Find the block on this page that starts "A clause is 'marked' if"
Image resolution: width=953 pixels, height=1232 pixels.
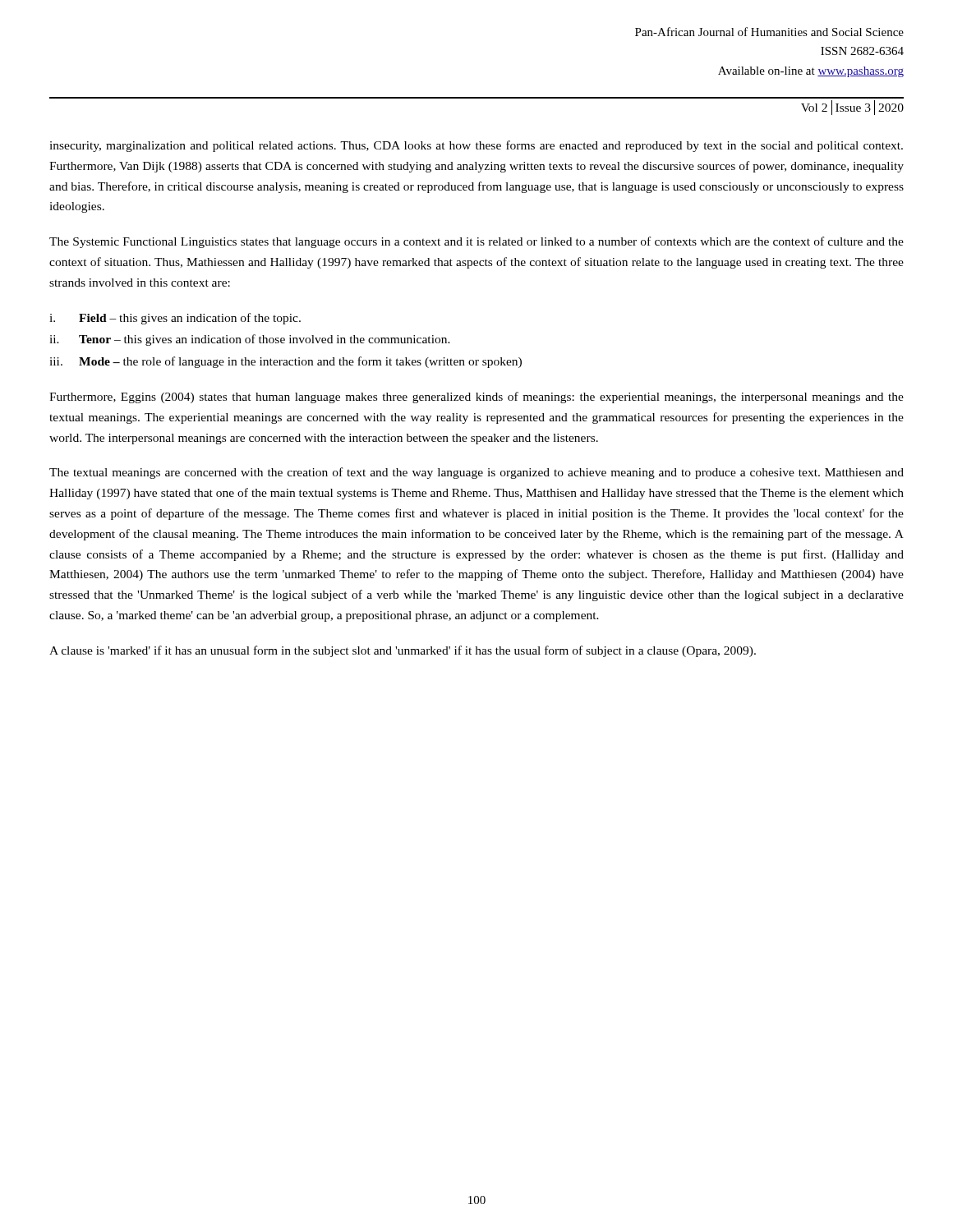(x=403, y=650)
